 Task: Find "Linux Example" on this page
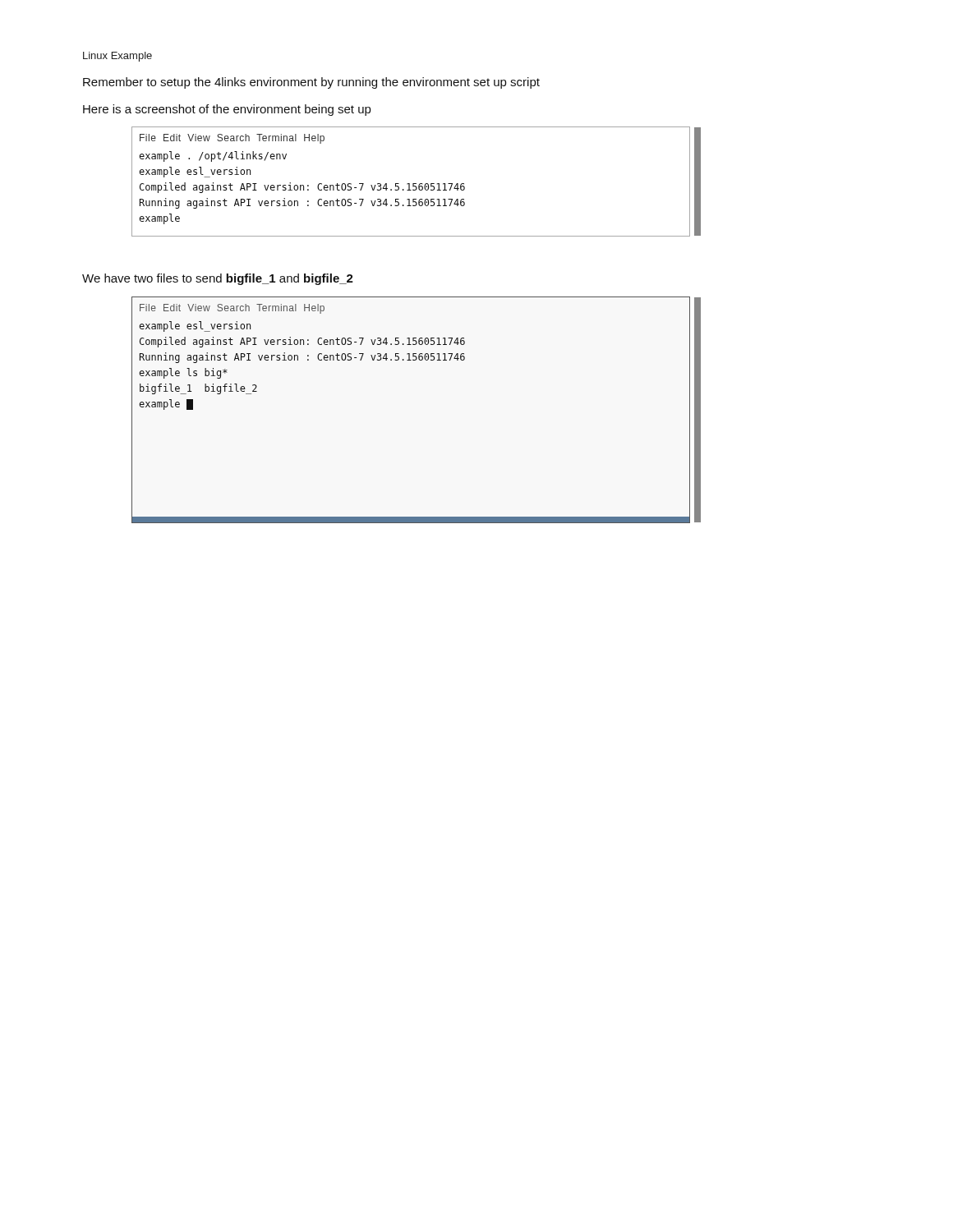(x=117, y=55)
